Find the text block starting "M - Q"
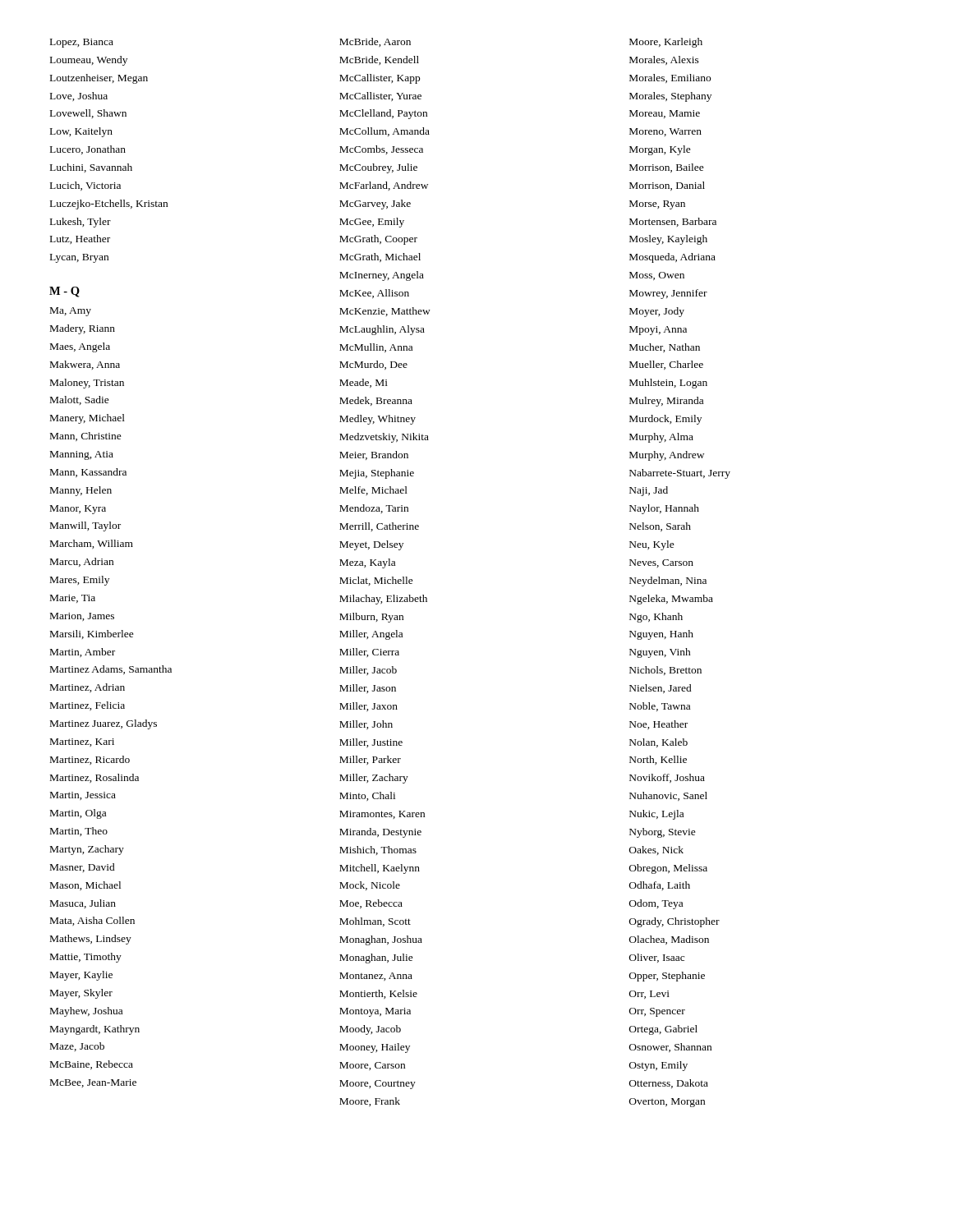 pos(64,292)
